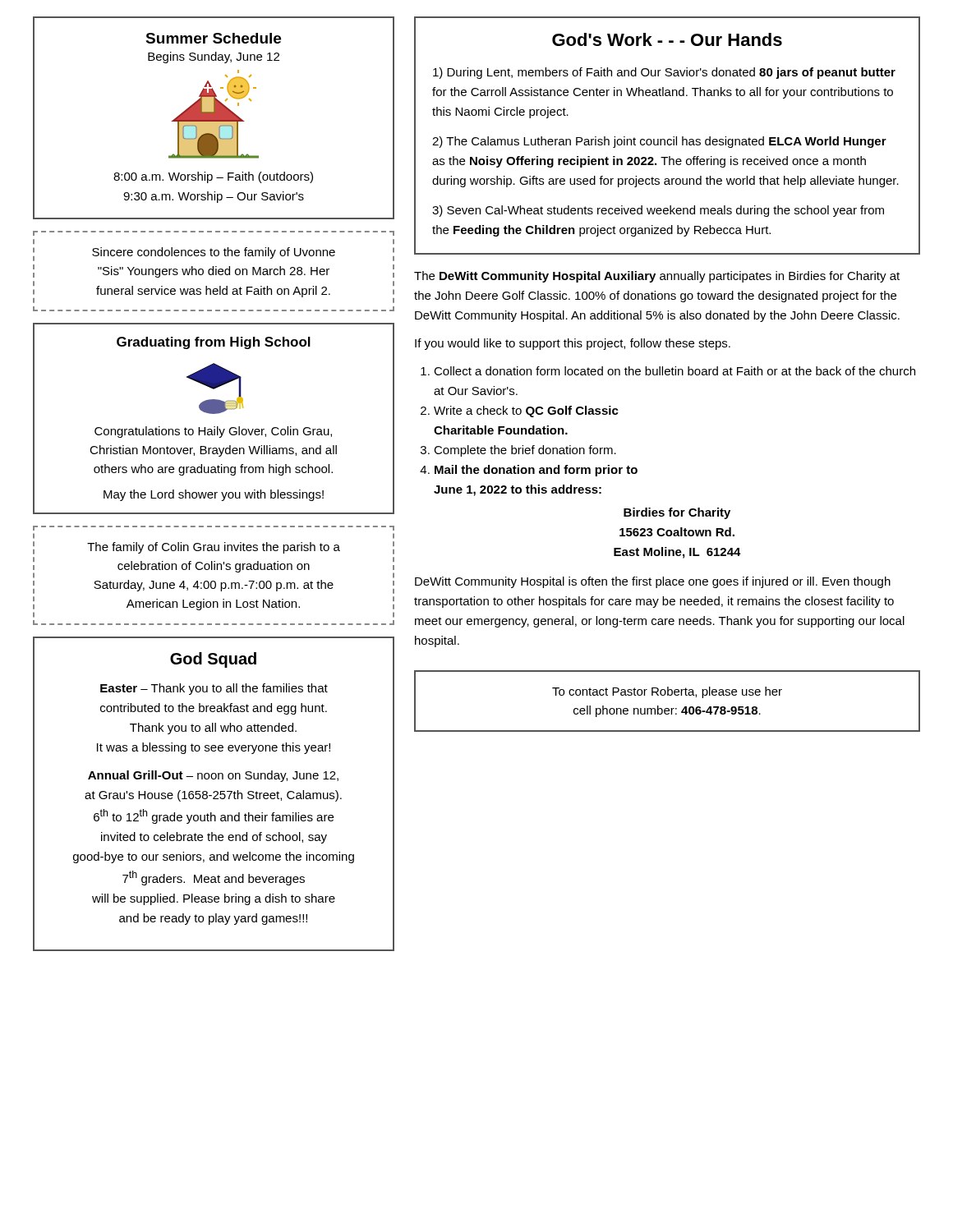Select the text block containing "Annual Grill-Out – noon on Sunday, June"
This screenshot has width=953, height=1232.
pyautogui.click(x=214, y=846)
